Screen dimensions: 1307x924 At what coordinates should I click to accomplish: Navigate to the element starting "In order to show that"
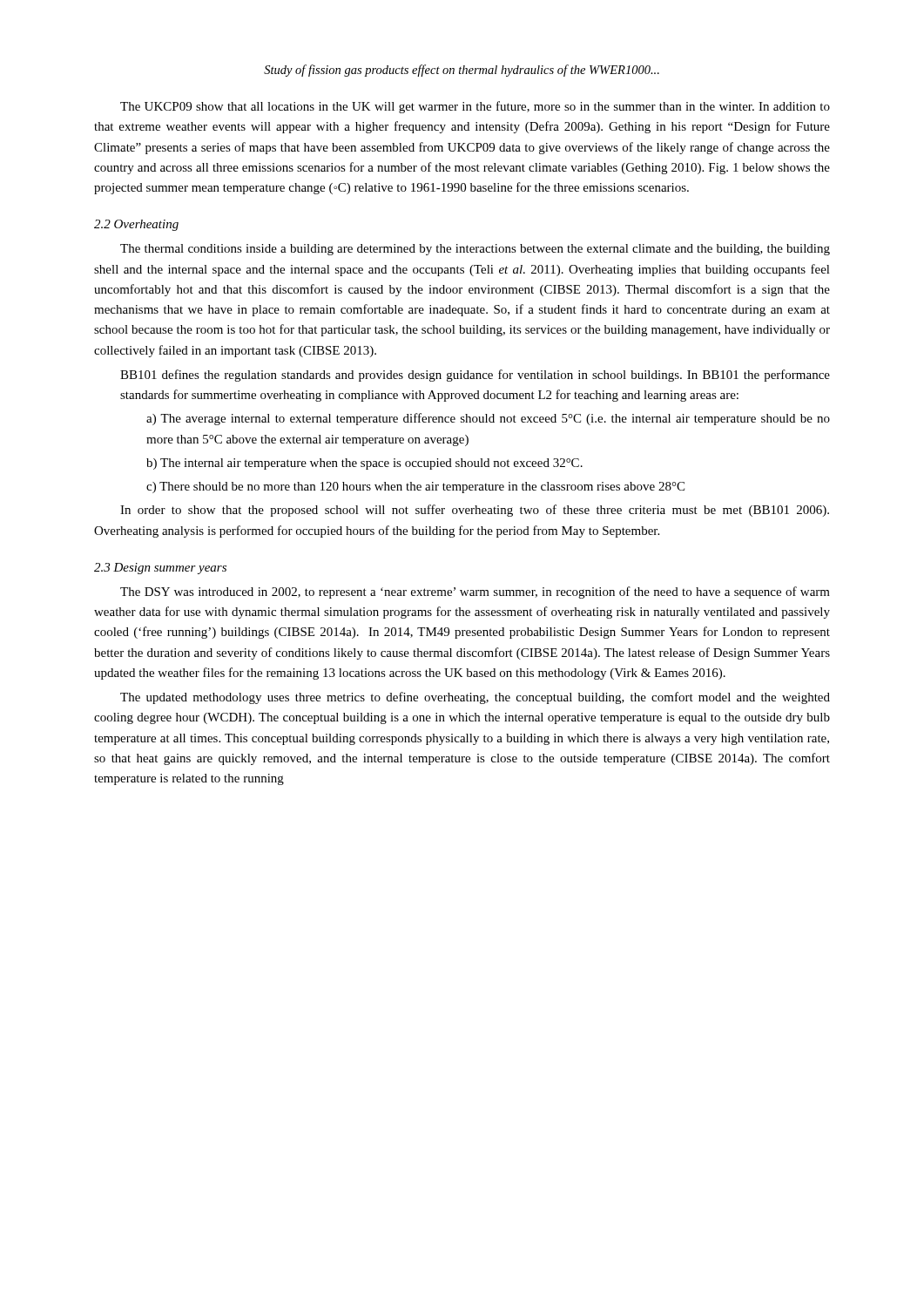[462, 520]
